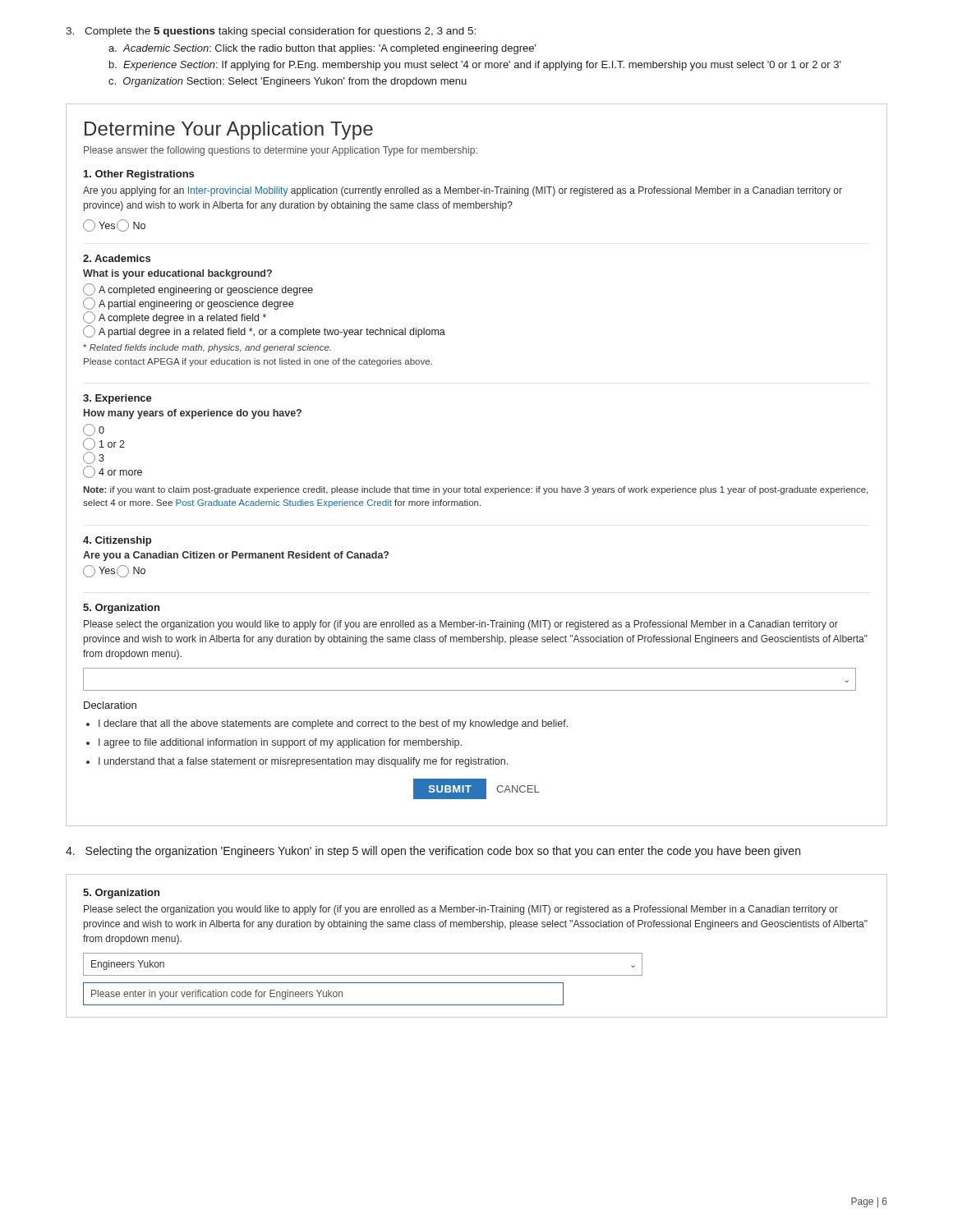This screenshot has width=953, height=1232.
Task: Find the block on this page that starts "Note: if you want to claim post-graduate experience"
Action: point(476,496)
